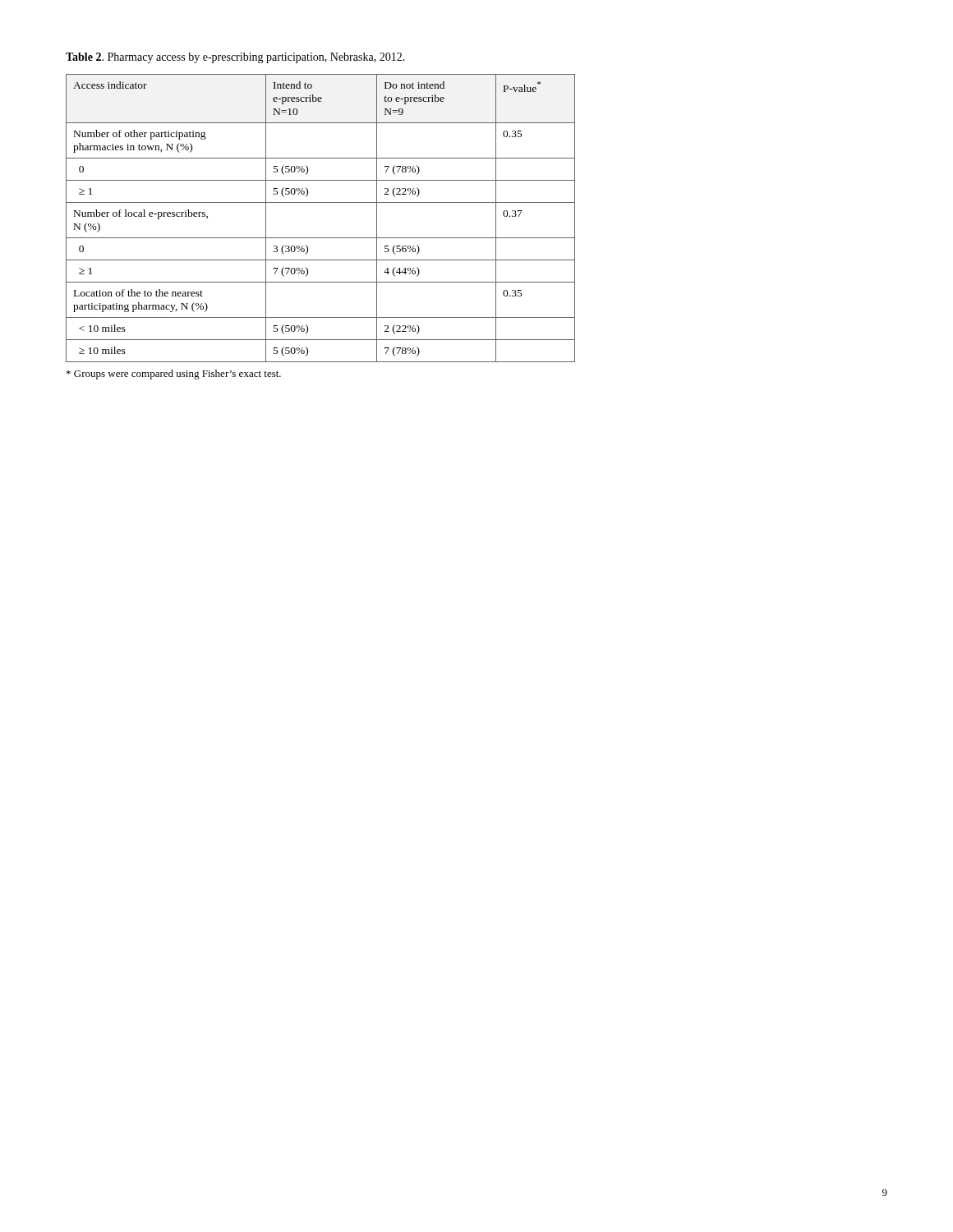
Task: Locate the element starting "Groups were compared using"
Action: [x=174, y=373]
